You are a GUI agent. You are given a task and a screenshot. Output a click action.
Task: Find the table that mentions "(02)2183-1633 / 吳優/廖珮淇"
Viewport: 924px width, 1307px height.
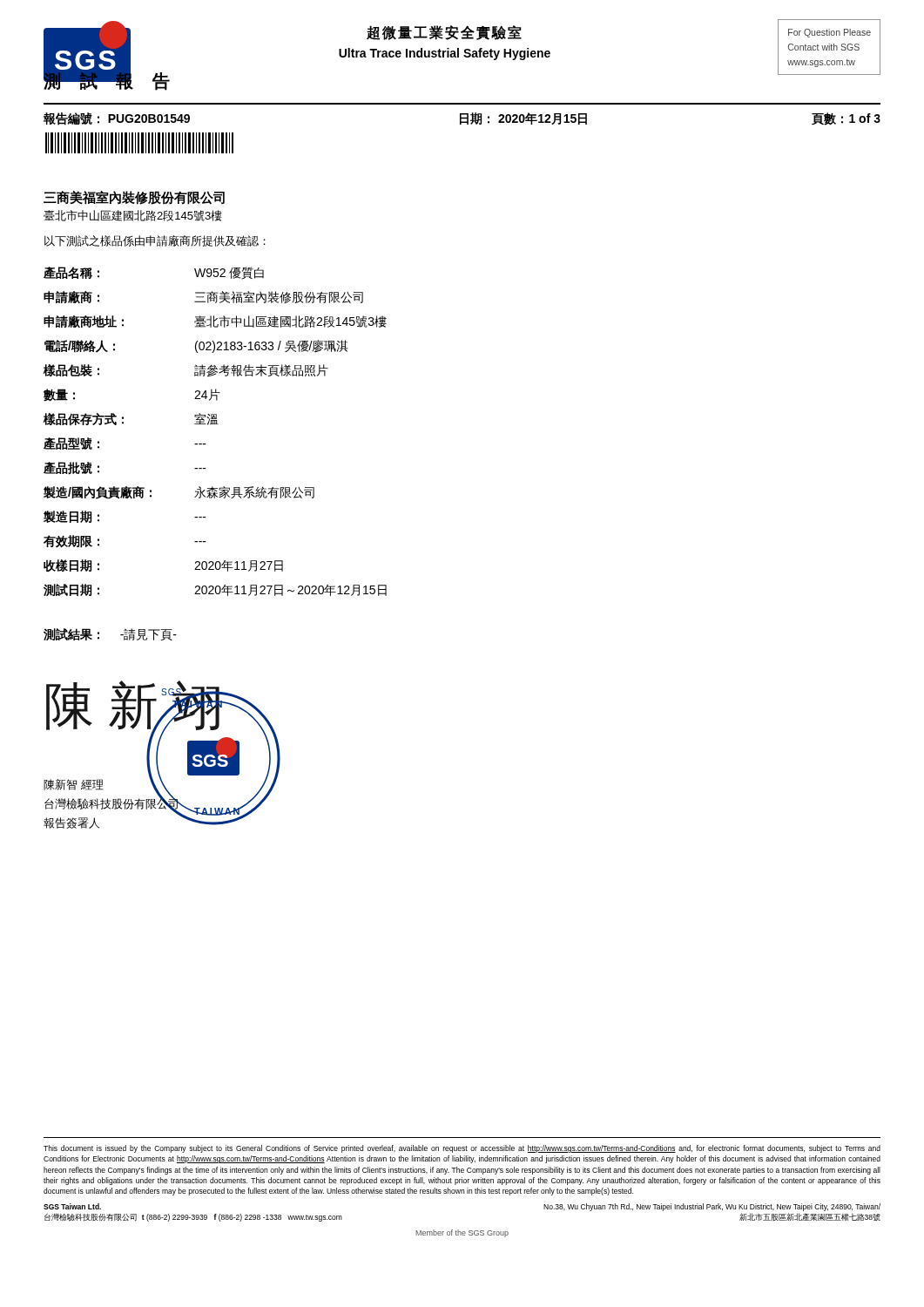click(340, 432)
